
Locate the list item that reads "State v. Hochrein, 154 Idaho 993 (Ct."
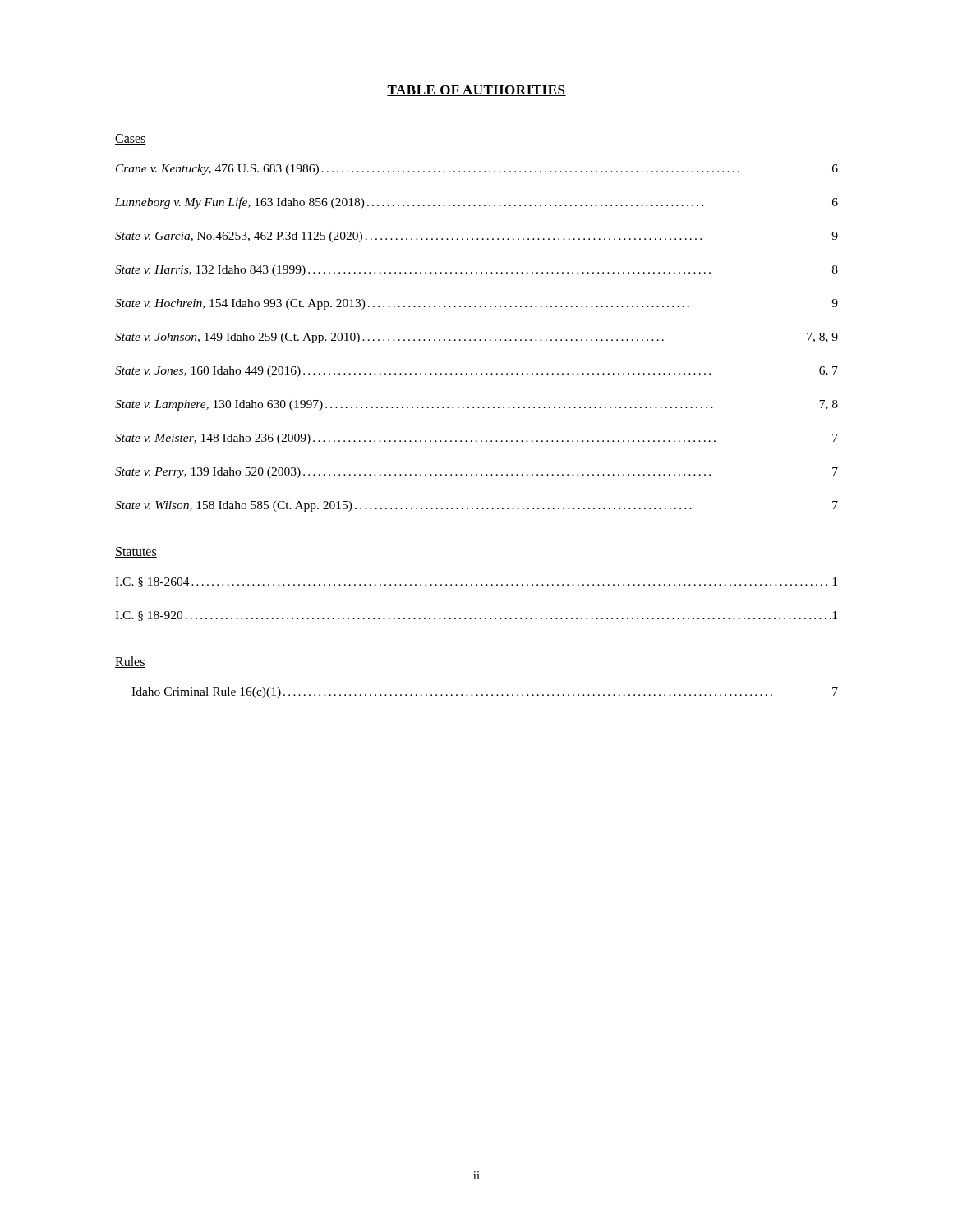(476, 304)
